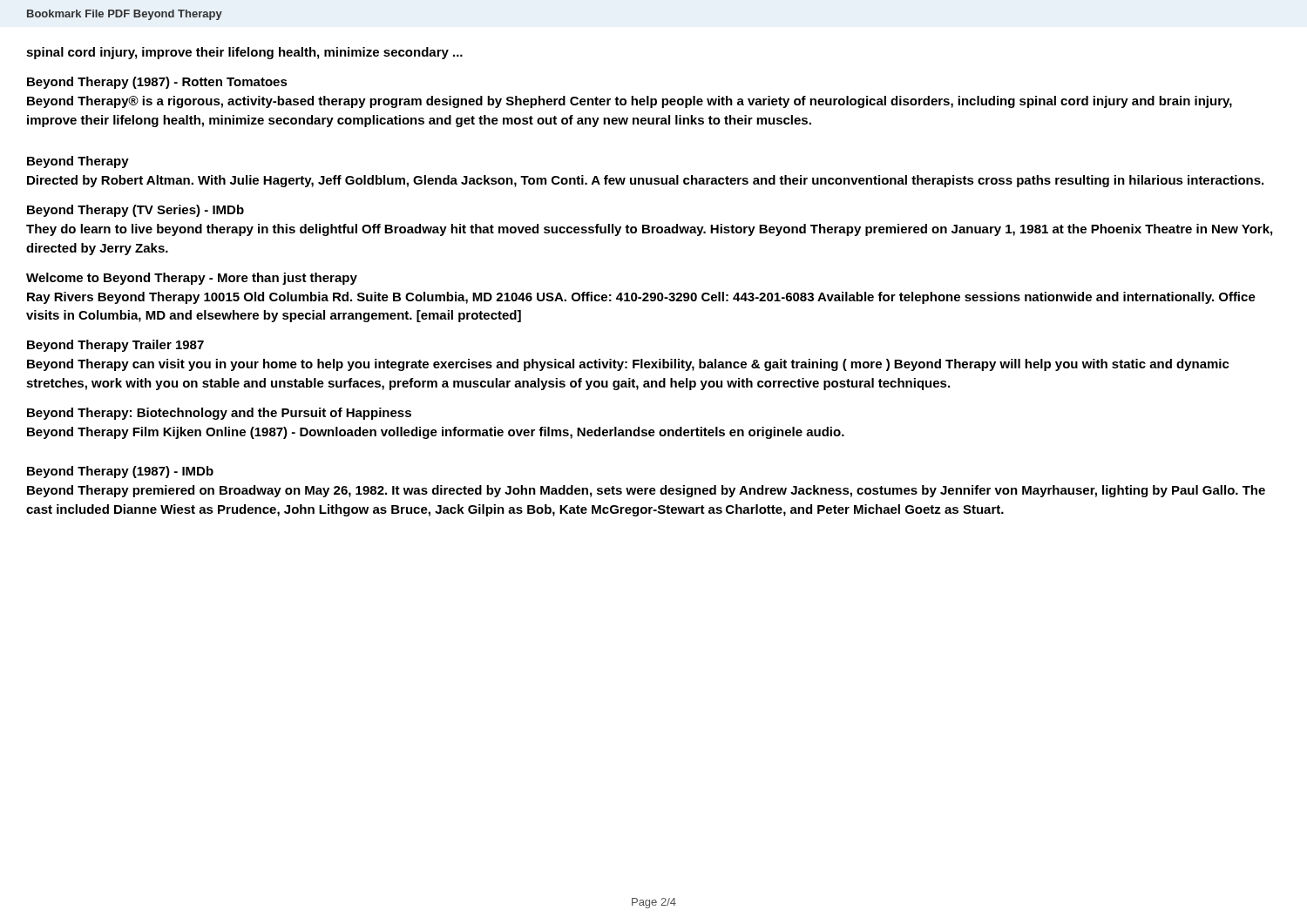Point to the element starting "Ray Rivers Beyond Therapy"
This screenshot has width=1307, height=924.
coord(641,306)
